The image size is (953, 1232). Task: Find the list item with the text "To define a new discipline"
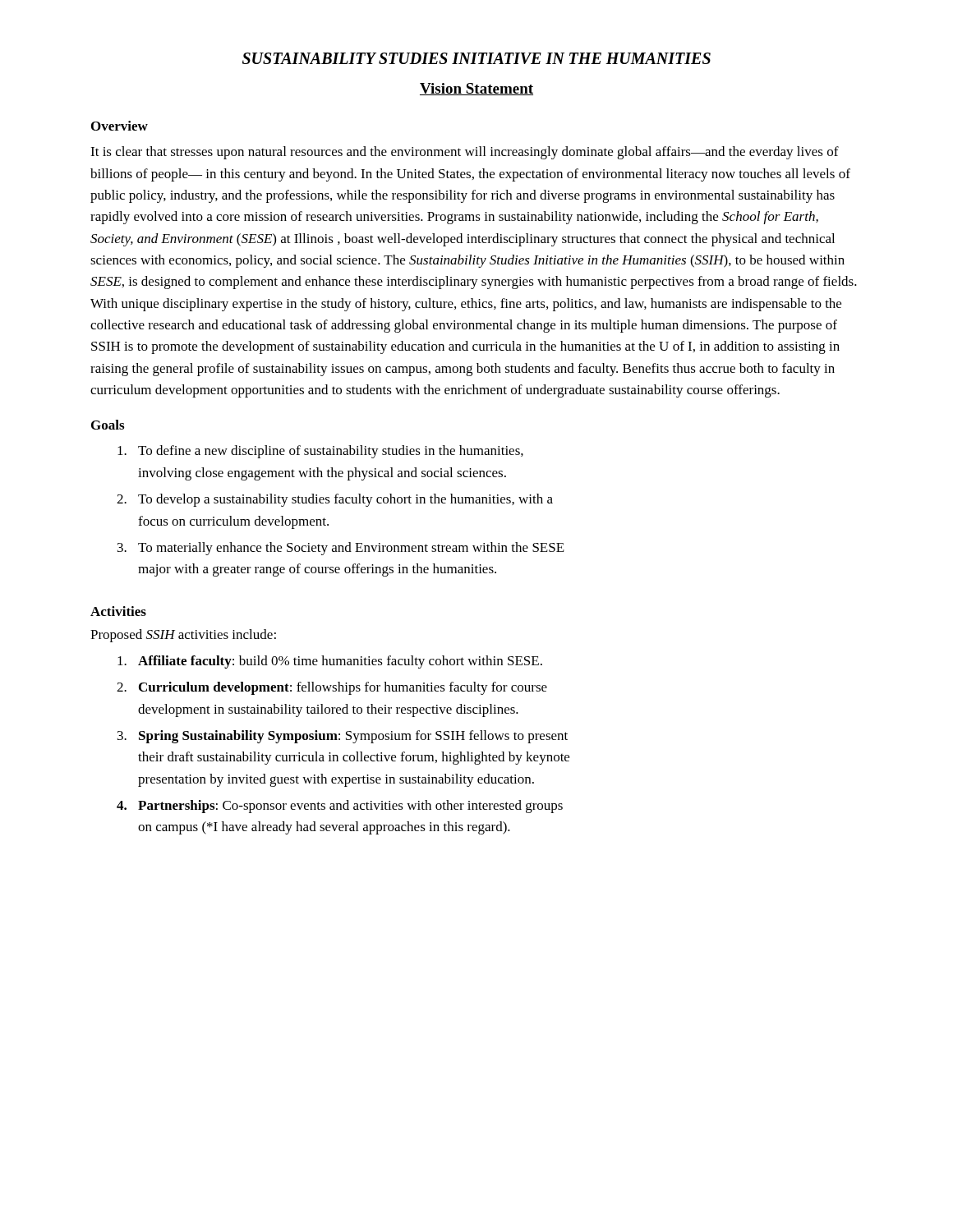(x=490, y=462)
